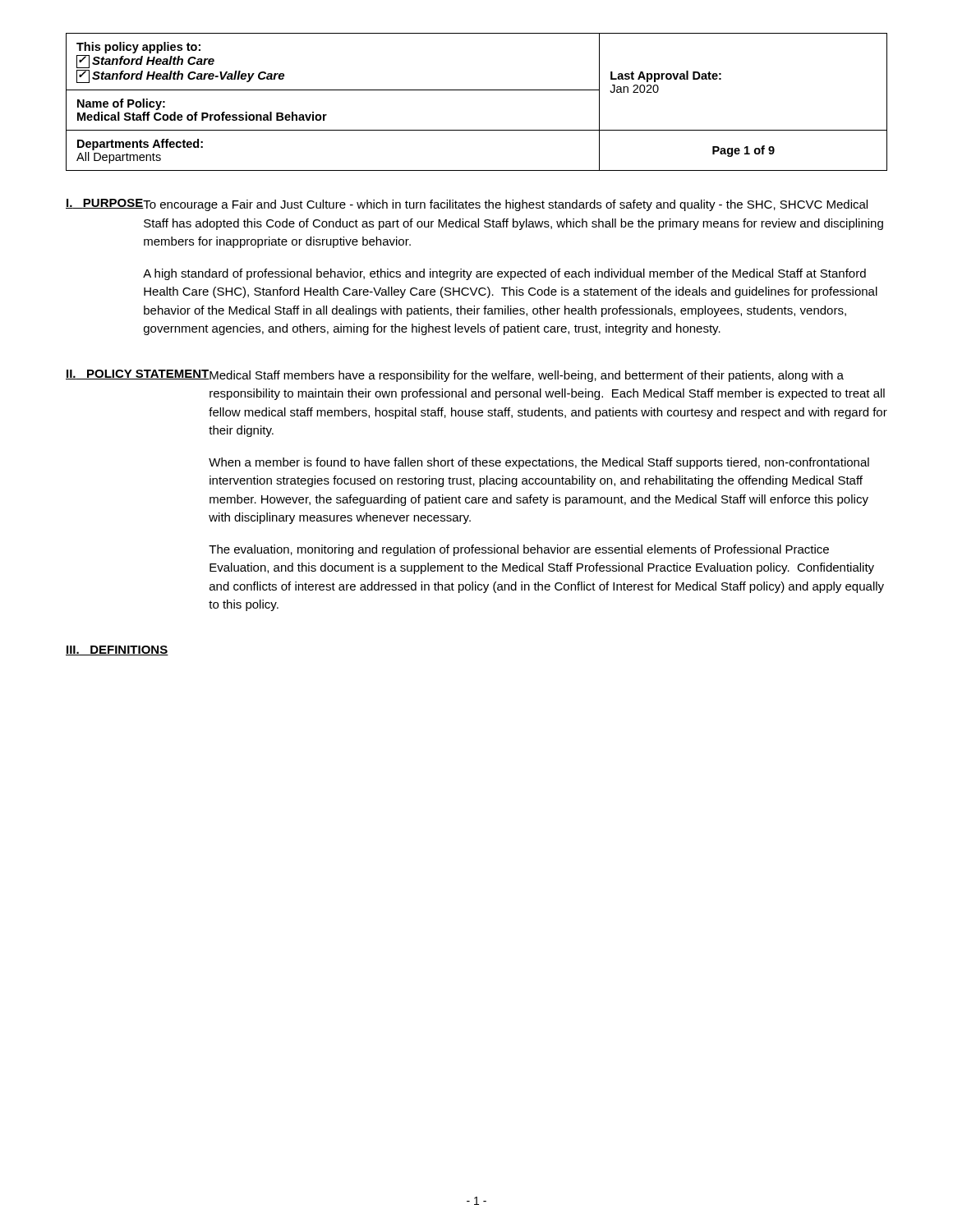953x1232 pixels.
Task: Click on the element starting "A high standard of professional behavior, ethics and"
Action: pyautogui.click(x=510, y=300)
